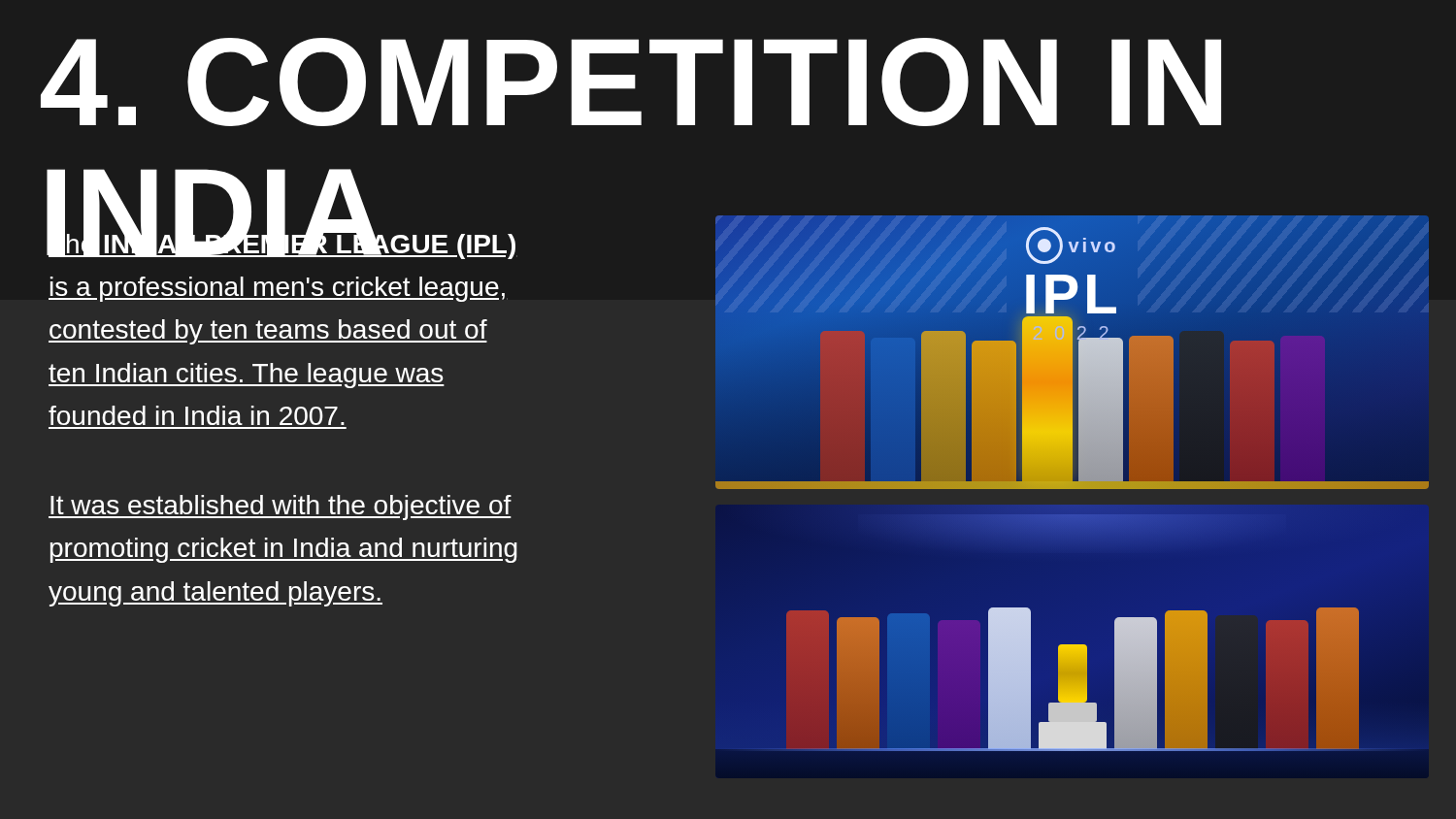Locate the title that reads "4. COMPETITION IN INDIA"
This screenshot has width=1456, height=819.
[728, 147]
